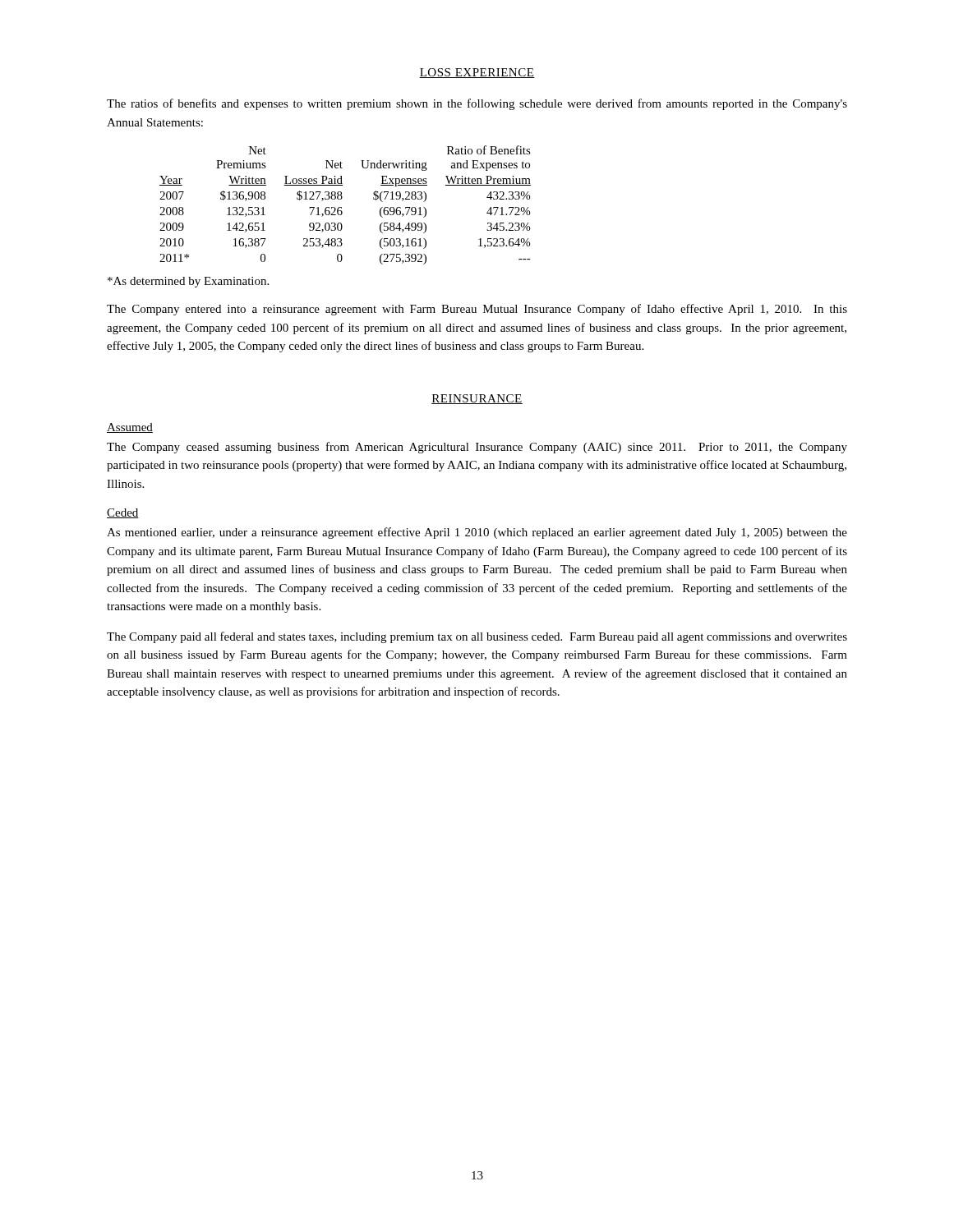Navigate to the text starting "The Company entered"
This screenshot has width=954, height=1232.
point(477,327)
